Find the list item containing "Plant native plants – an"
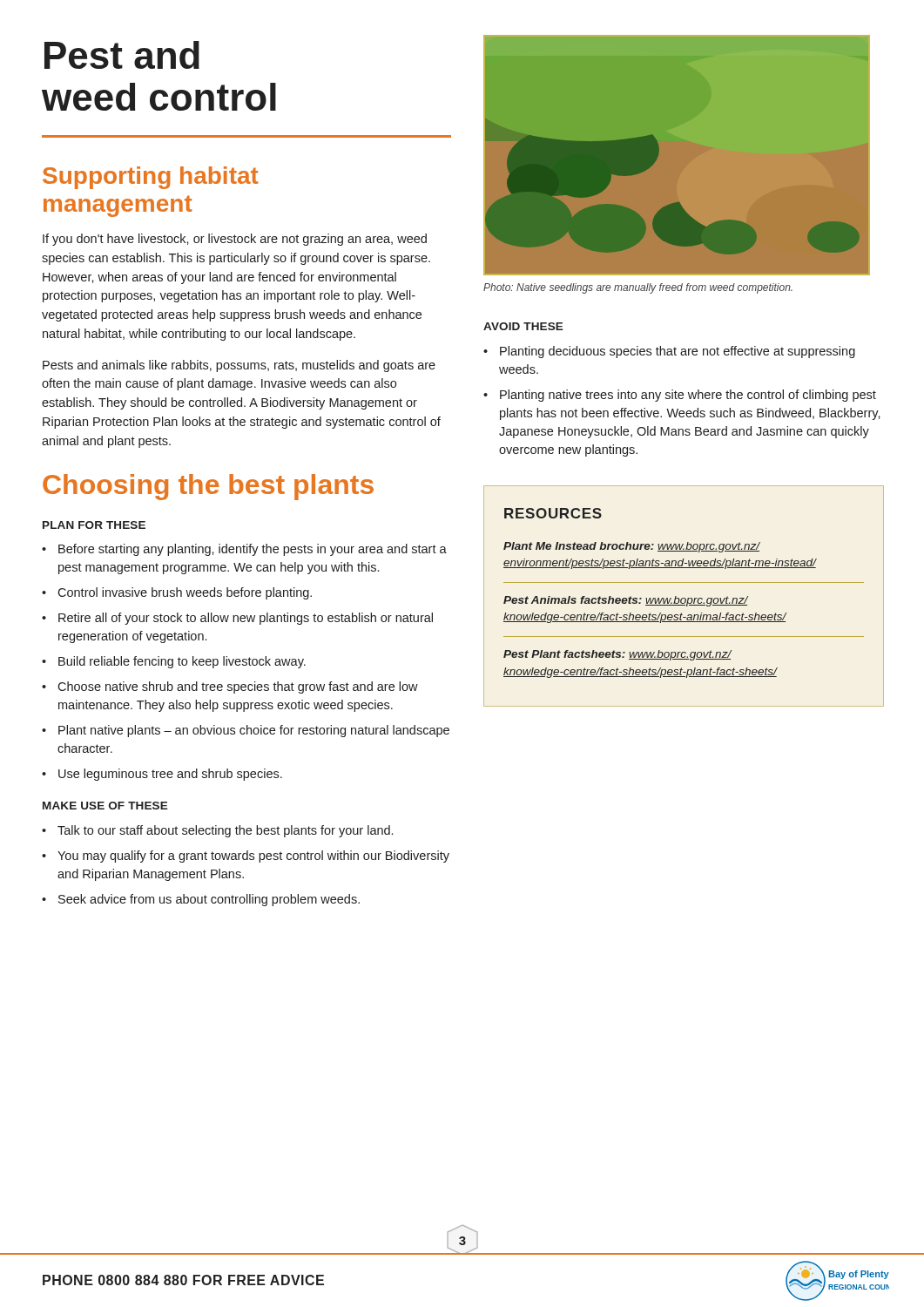The height and width of the screenshot is (1307, 924). pos(246,740)
